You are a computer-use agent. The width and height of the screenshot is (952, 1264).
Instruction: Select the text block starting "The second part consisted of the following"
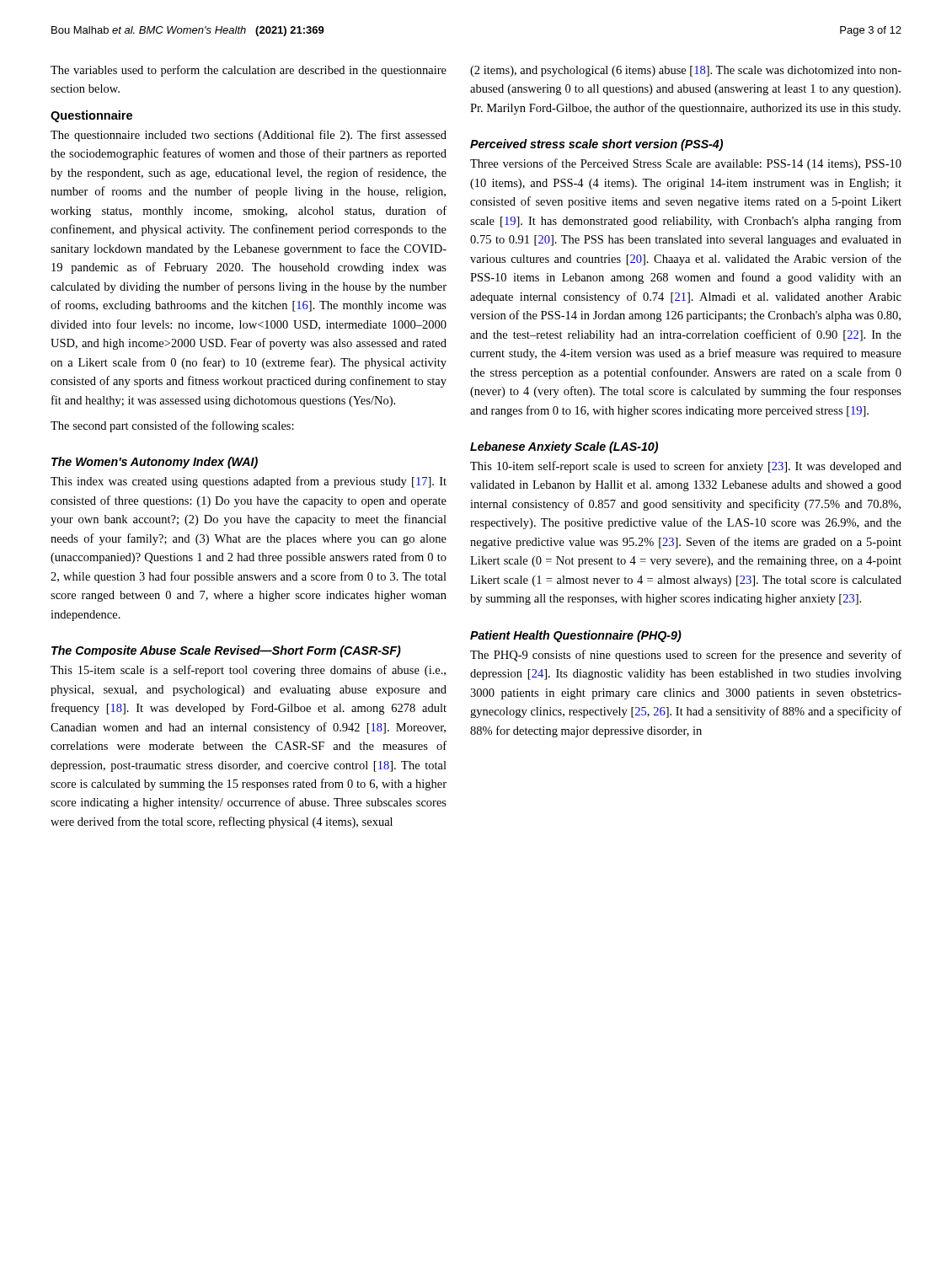pos(249,426)
